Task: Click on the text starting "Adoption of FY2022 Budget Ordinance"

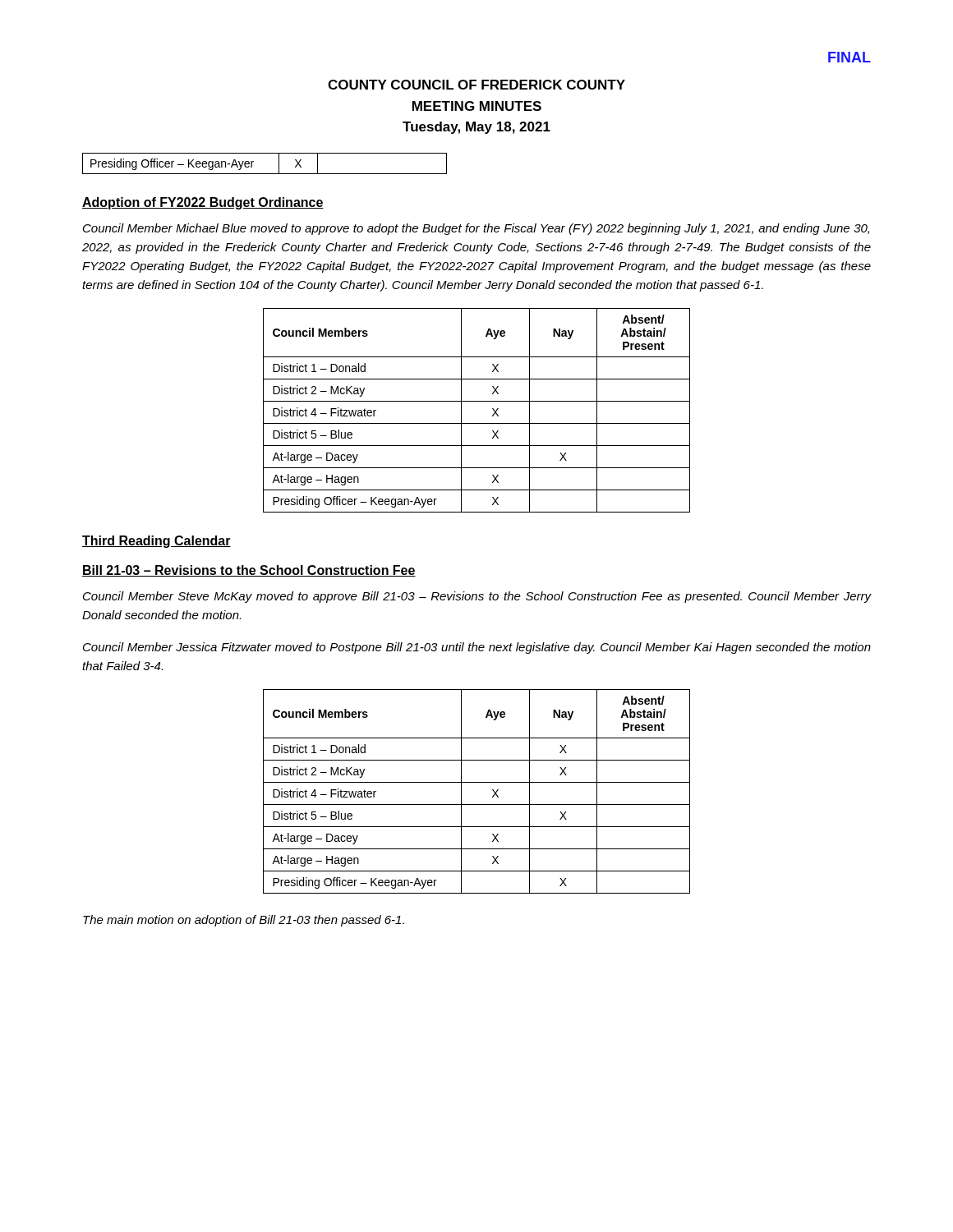Action: [x=203, y=202]
